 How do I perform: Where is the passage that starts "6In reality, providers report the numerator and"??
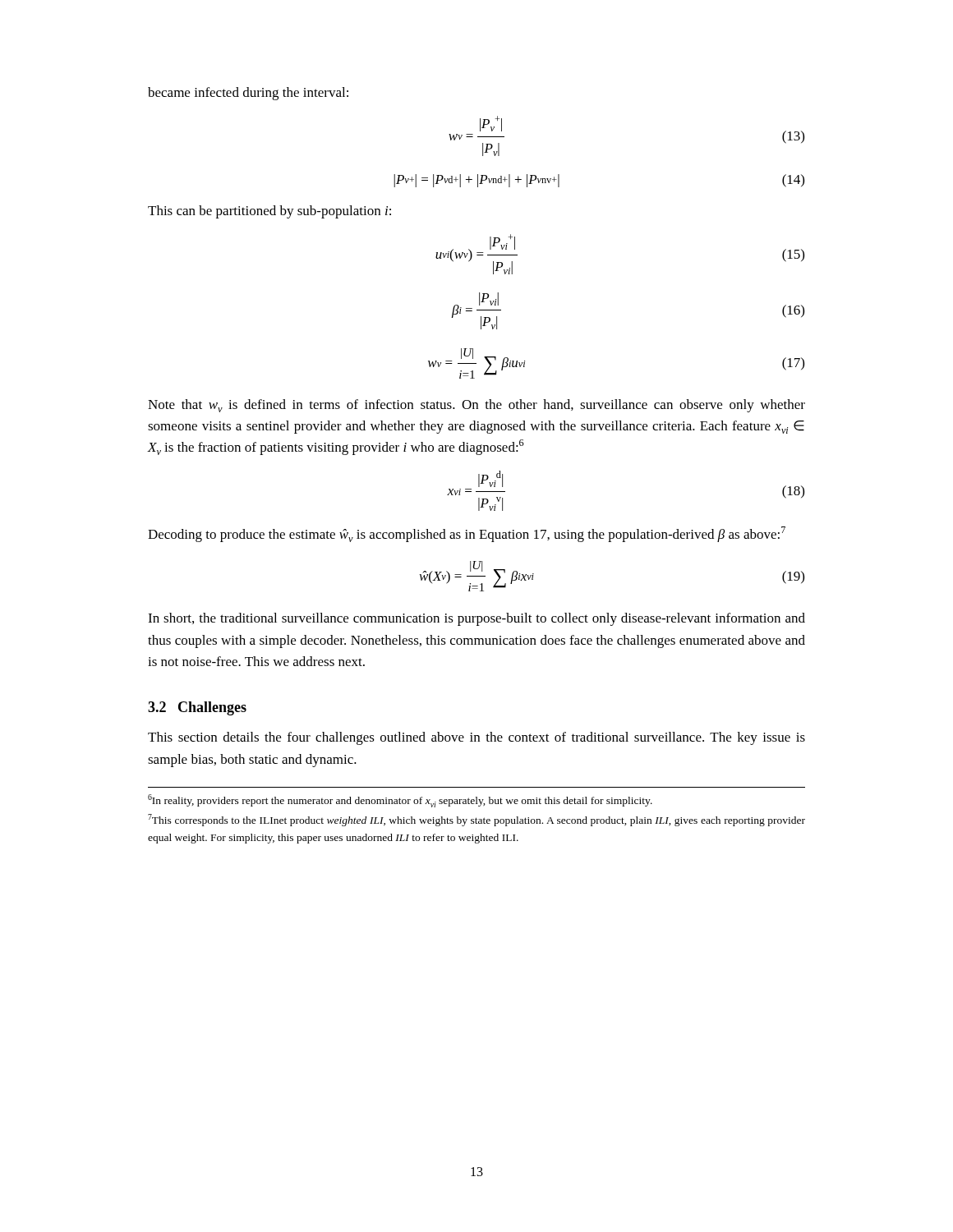click(400, 800)
